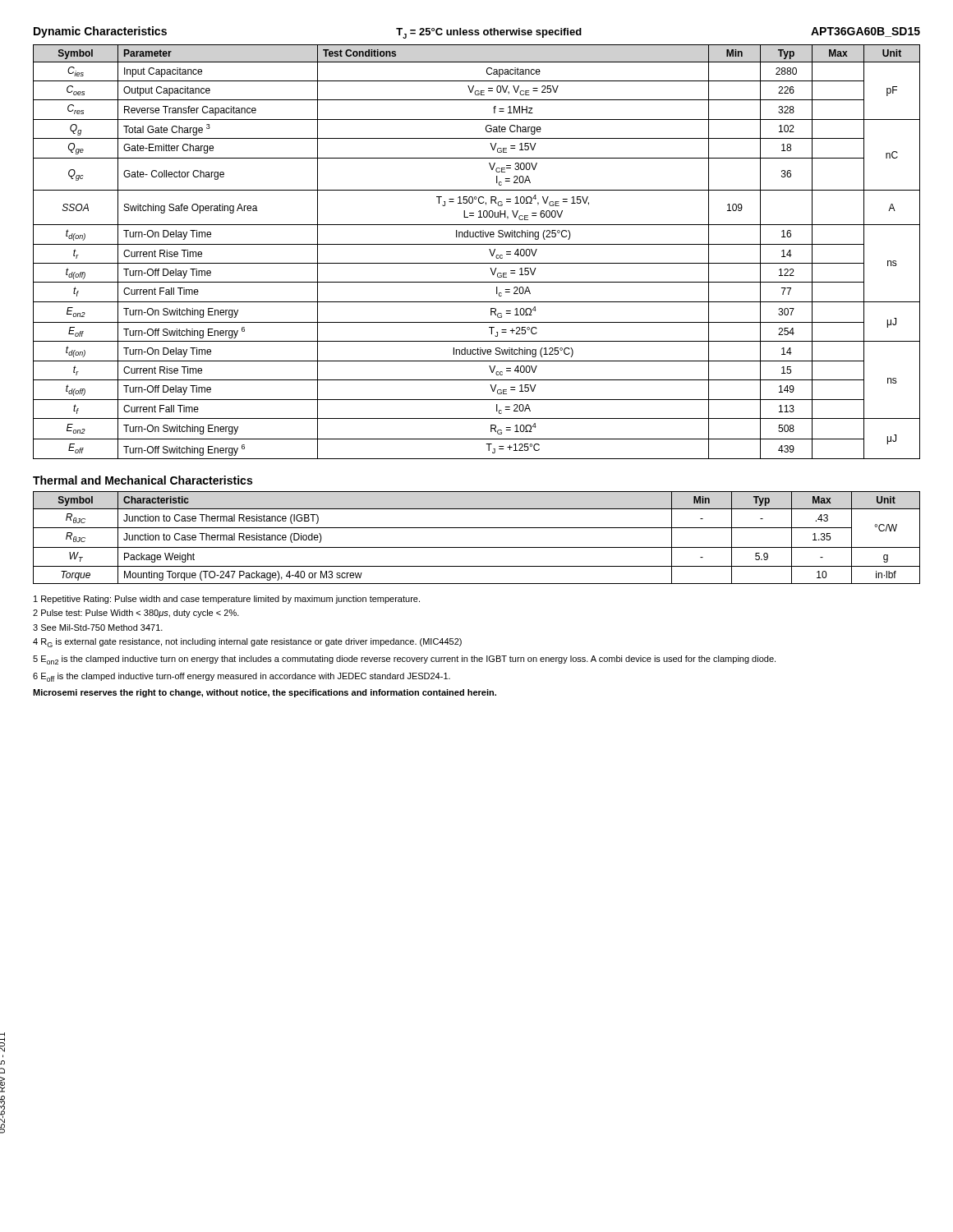The width and height of the screenshot is (953, 1232).
Task: Click on the section header with the text "Thermal and Mechanical Characteristics"
Action: [143, 480]
